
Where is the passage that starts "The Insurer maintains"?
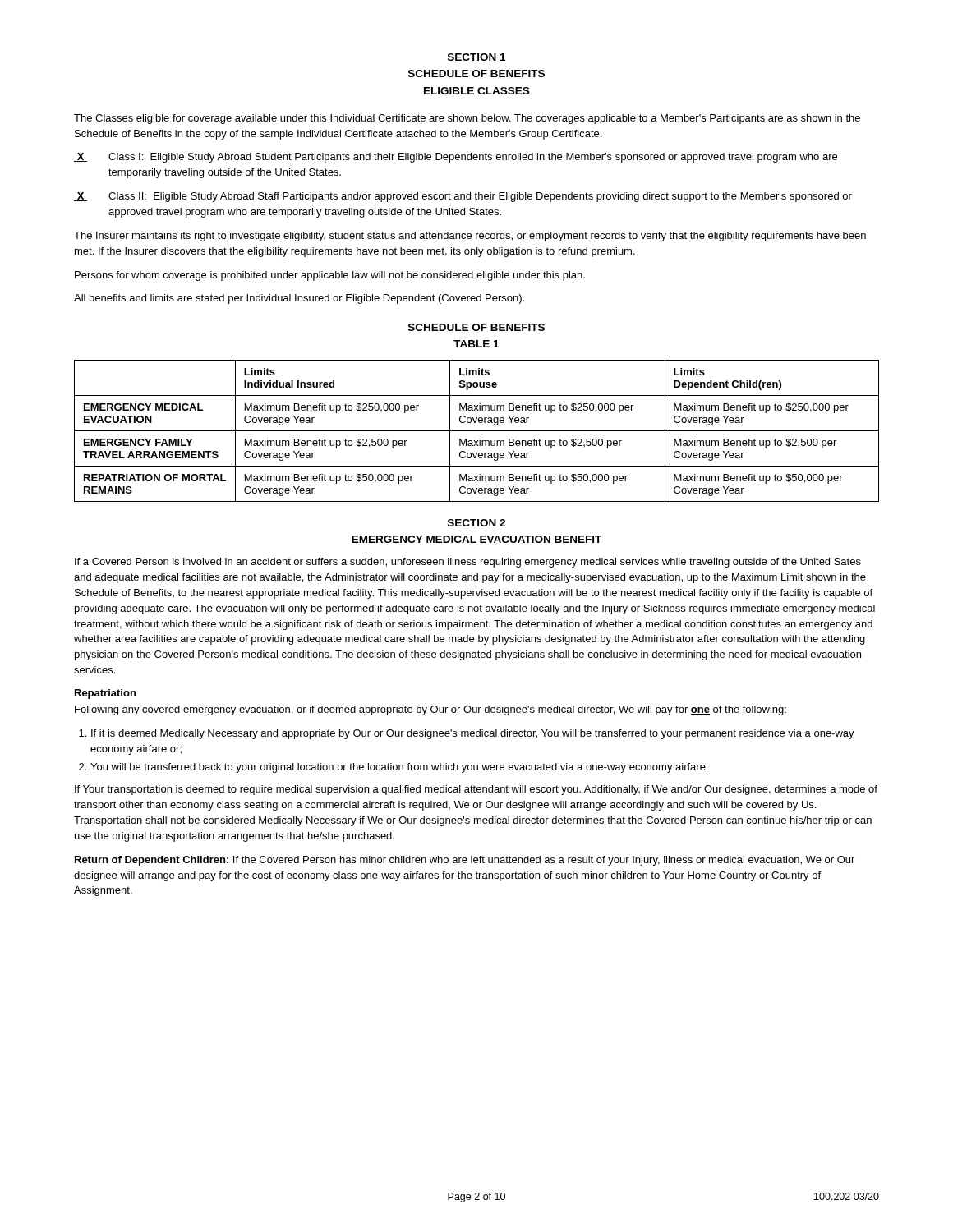point(470,243)
